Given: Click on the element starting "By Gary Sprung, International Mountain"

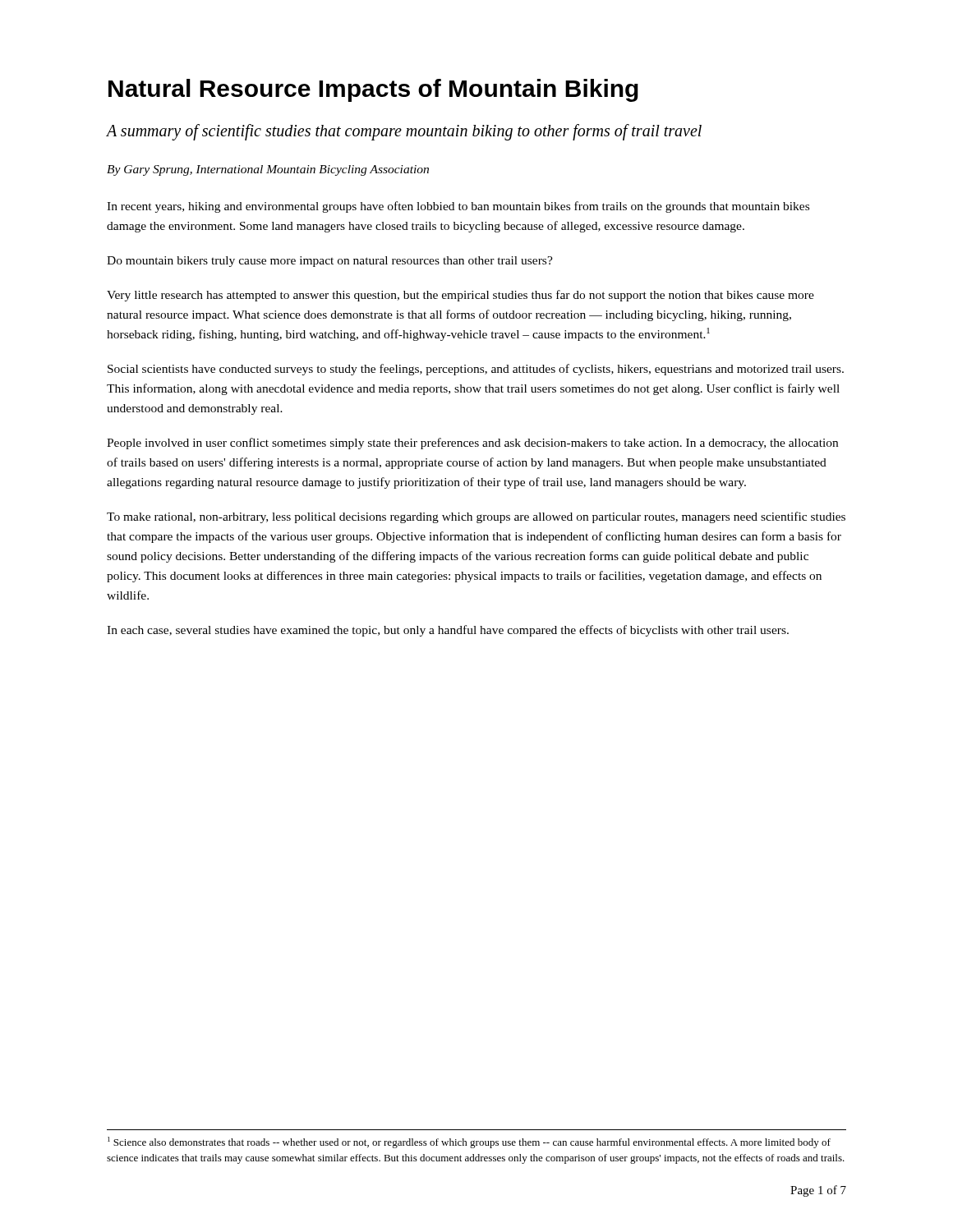Looking at the screenshot, I should tap(268, 170).
